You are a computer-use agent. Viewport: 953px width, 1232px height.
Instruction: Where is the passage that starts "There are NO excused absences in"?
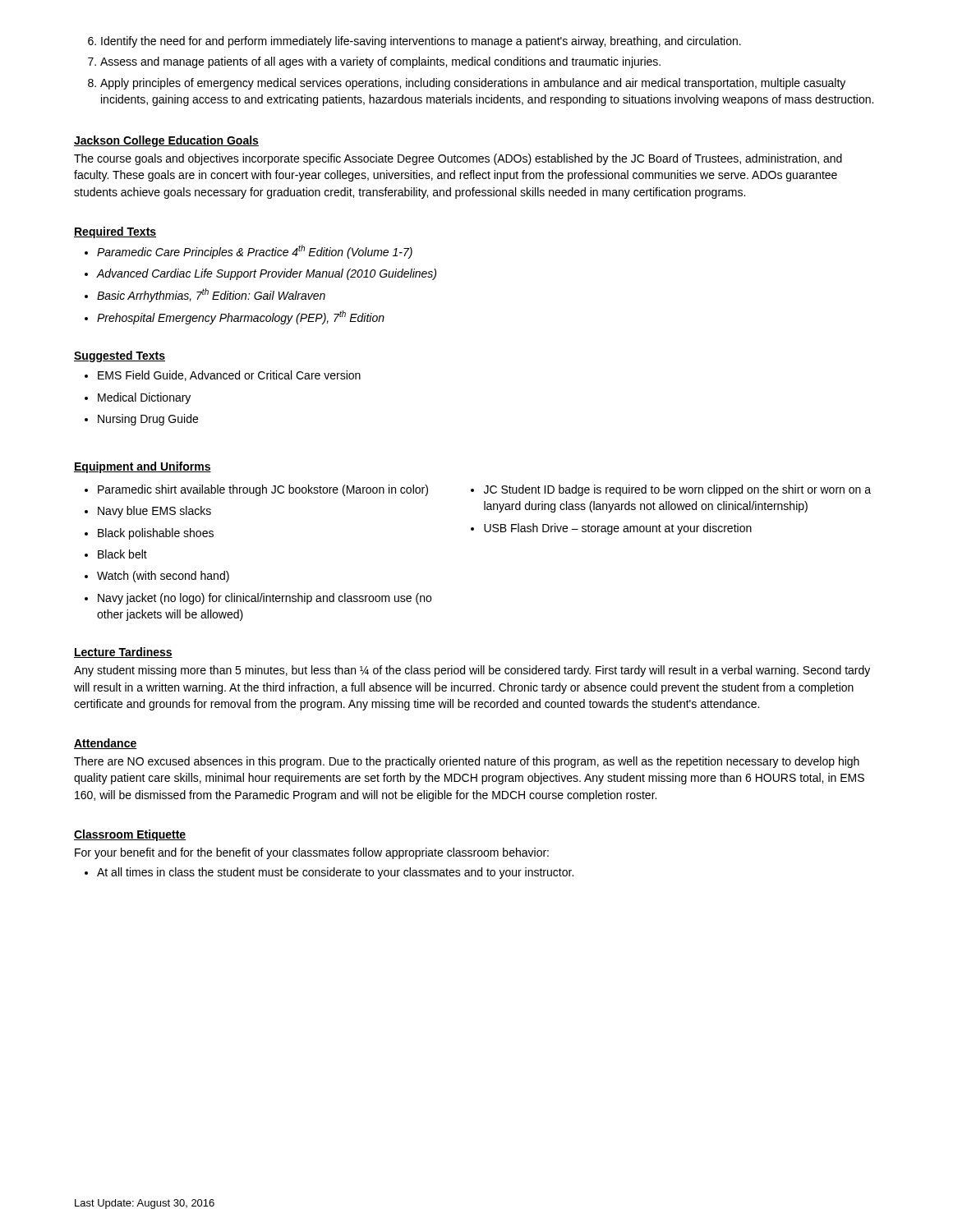(476, 778)
